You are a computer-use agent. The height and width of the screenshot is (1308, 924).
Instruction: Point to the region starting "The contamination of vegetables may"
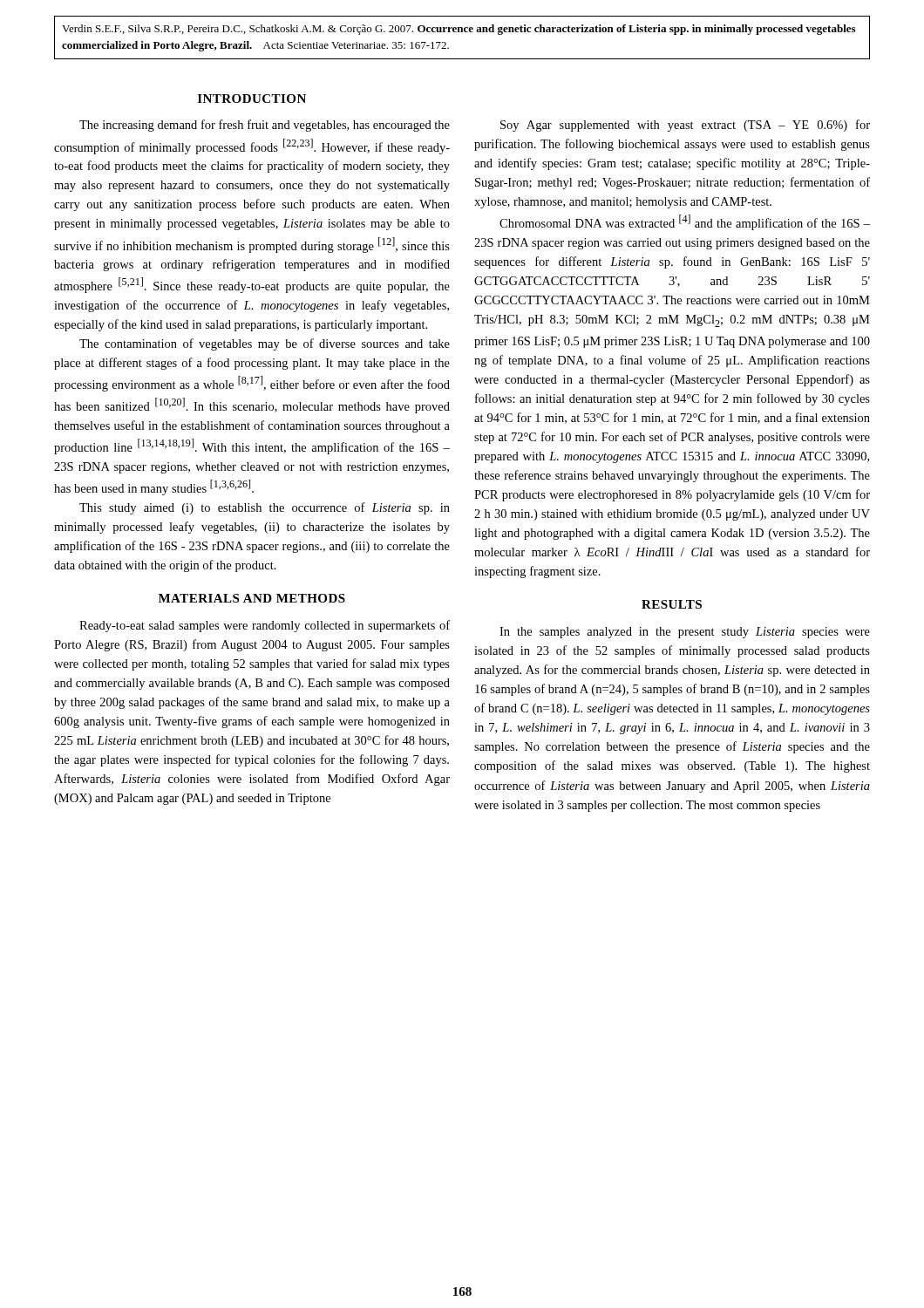252,416
